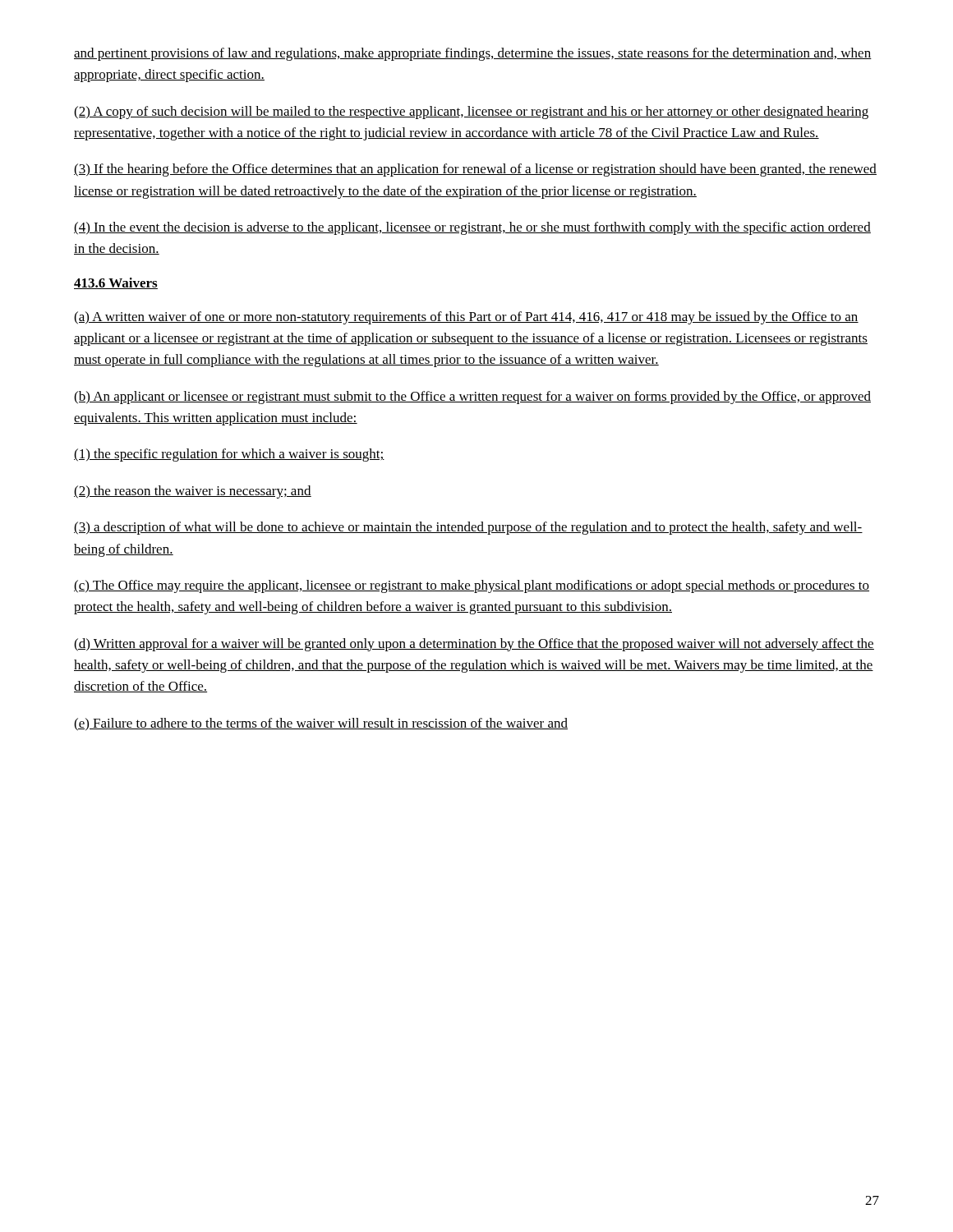Click the passage that begins "(2) A copy of such decision will"

tap(471, 122)
